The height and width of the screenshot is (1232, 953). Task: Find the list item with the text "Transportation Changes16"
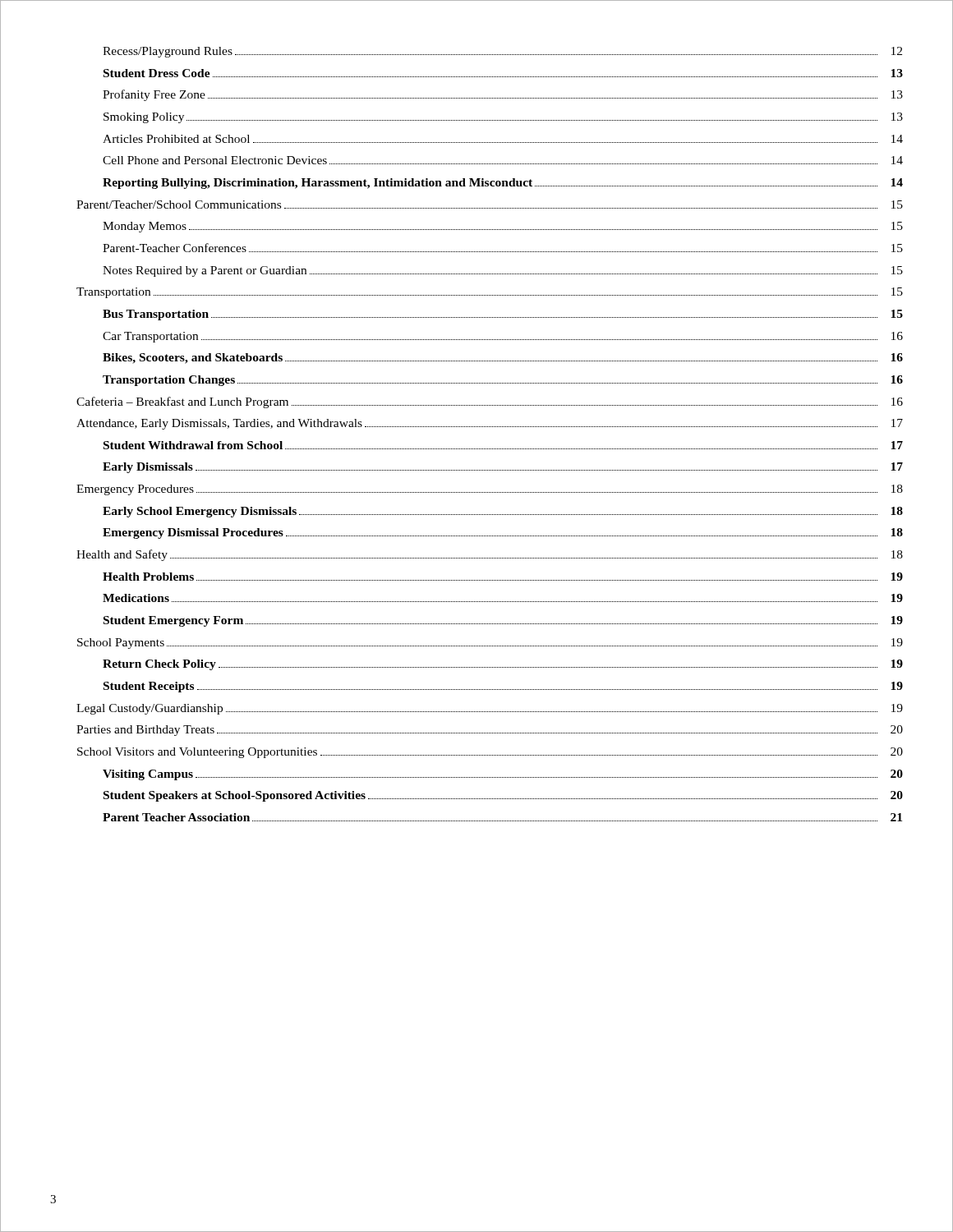(503, 380)
